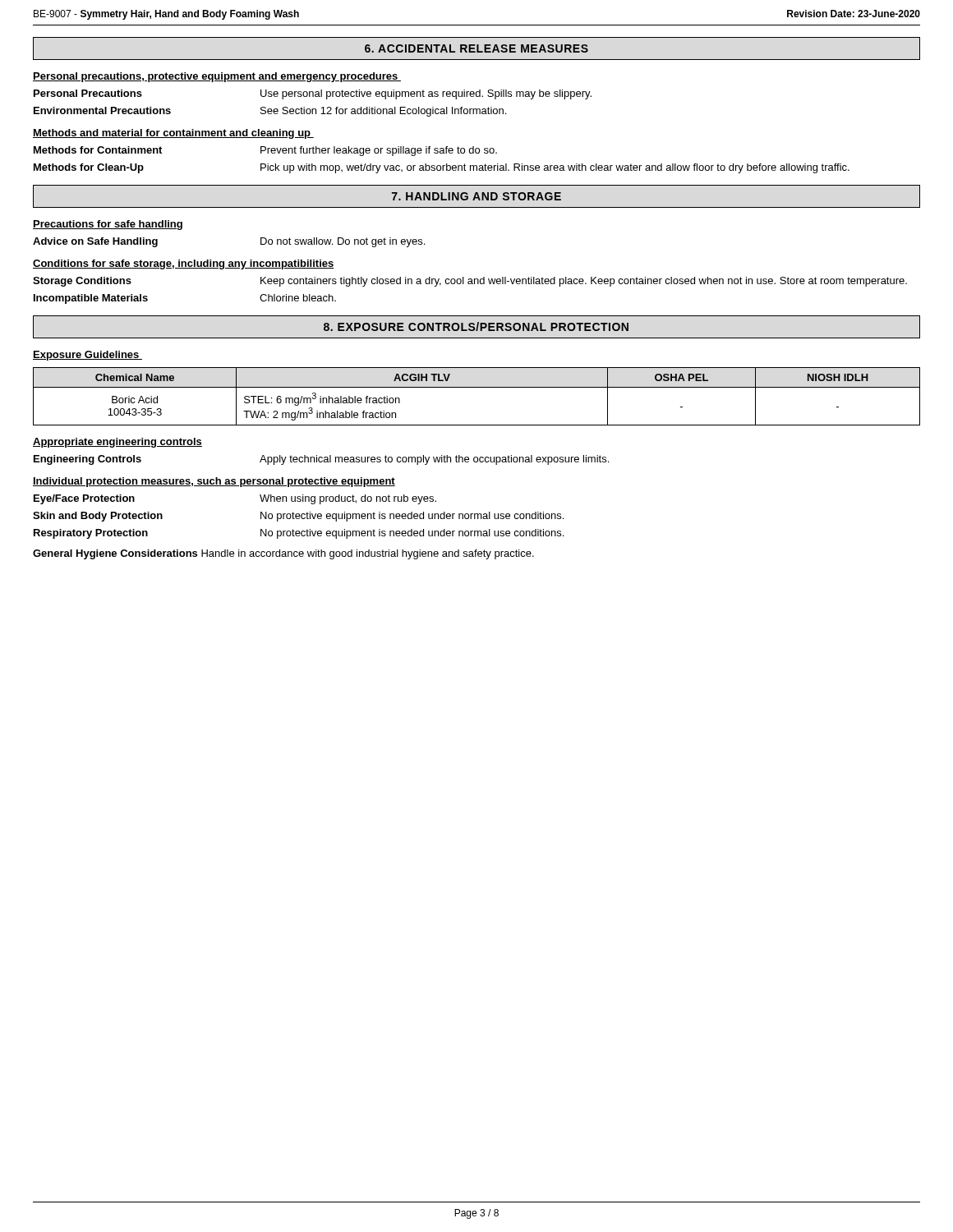Point to the block beginning "Respiratory Protection No protective equipment is needed"
This screenshot has width=953, height=1232.
[476, 532]
